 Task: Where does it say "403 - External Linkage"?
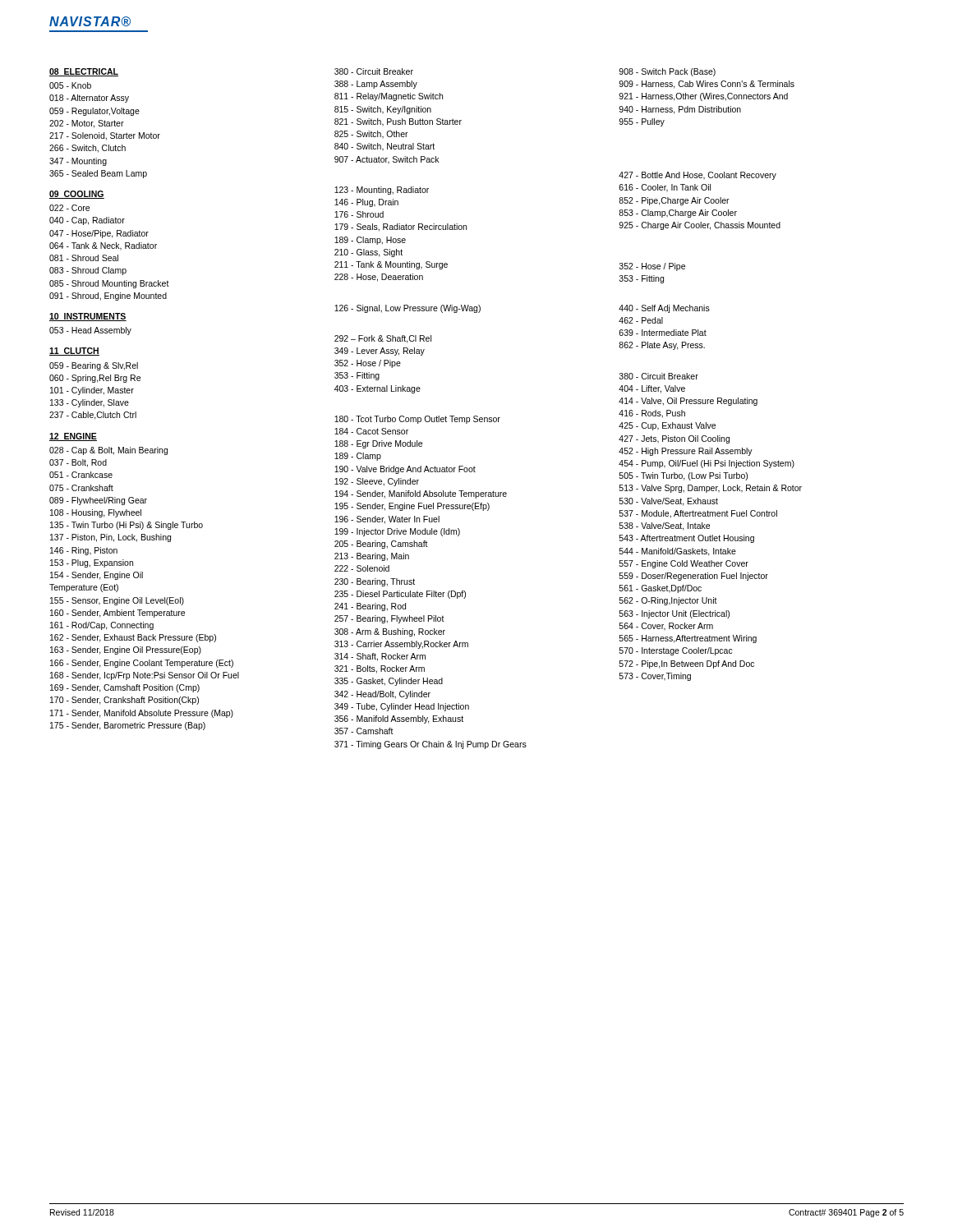[x=377, y=388]
